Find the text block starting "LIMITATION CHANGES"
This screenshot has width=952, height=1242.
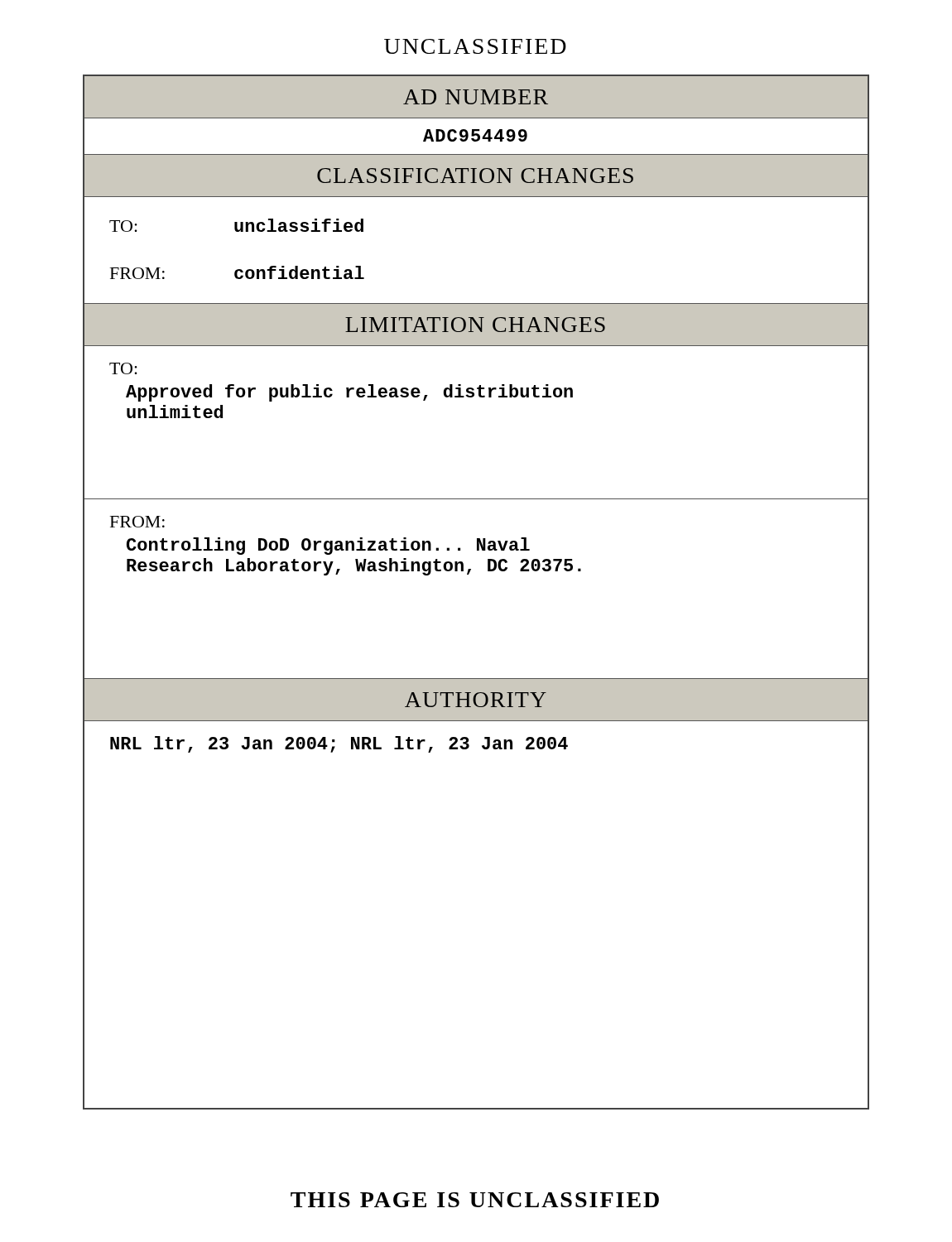click(476, 324)
